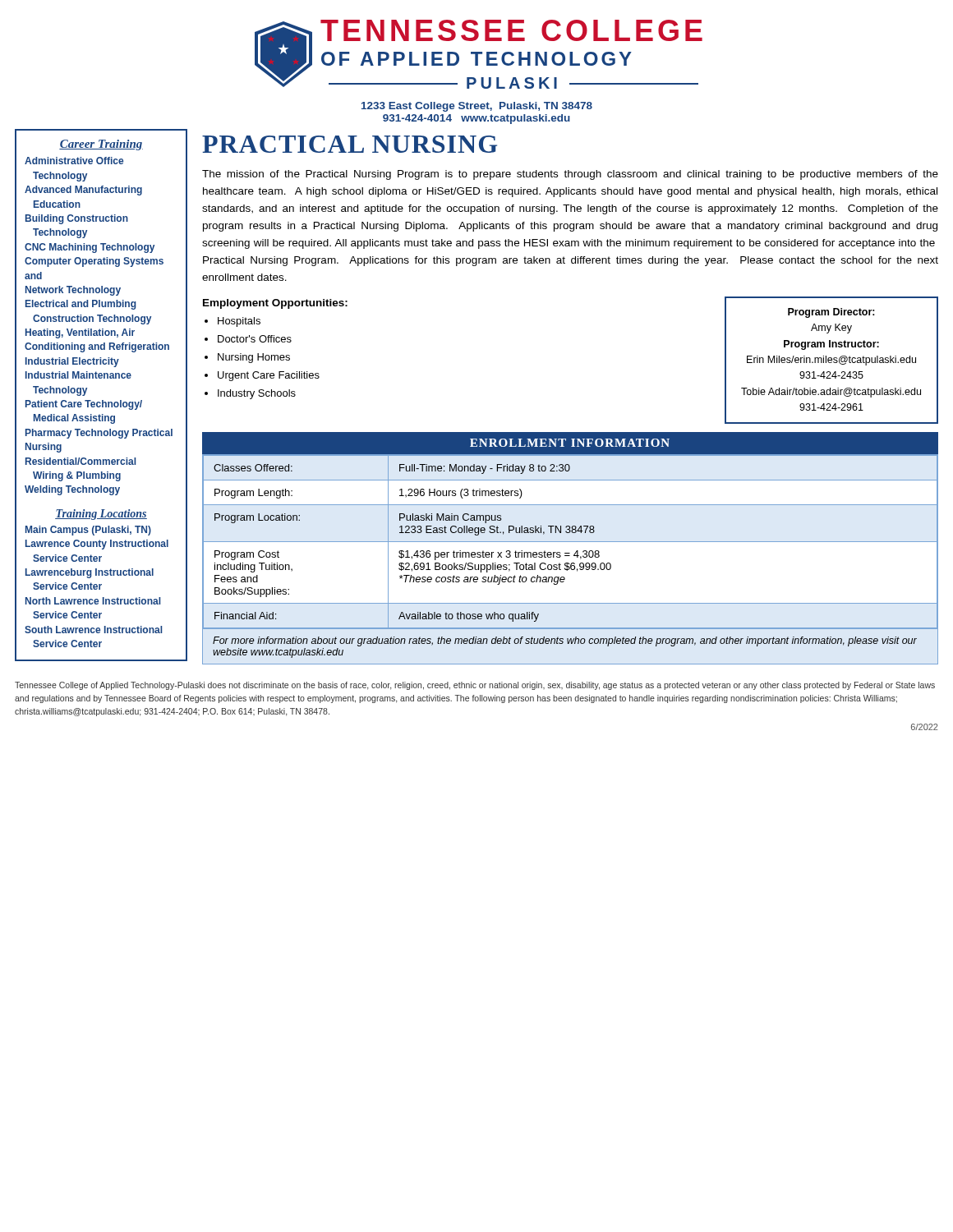Click on the list item containing "Welding Technology"
953x1232 pixels.
pyautogui.click(x=72, y=490)
